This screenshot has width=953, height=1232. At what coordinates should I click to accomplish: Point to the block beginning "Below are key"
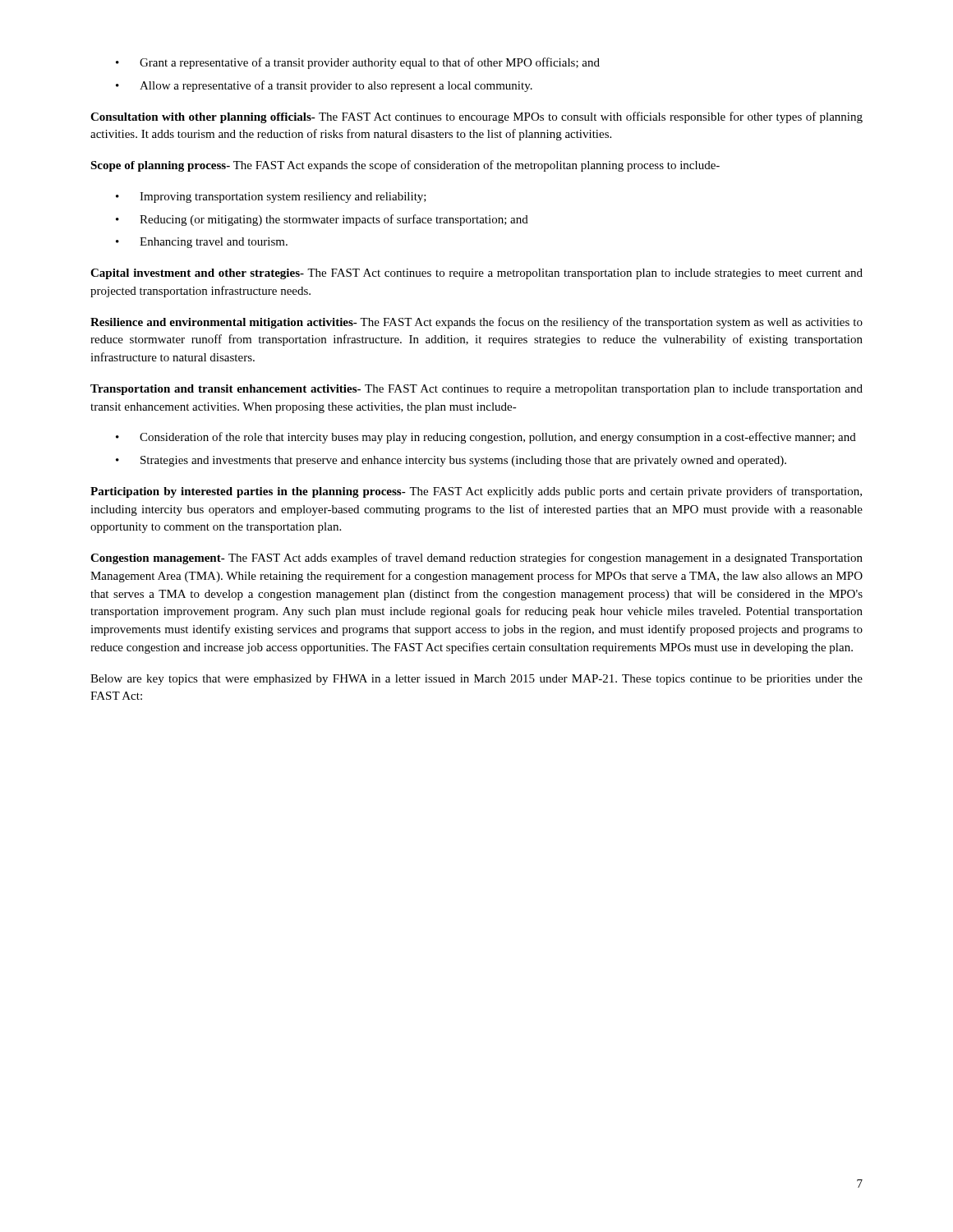pos(476,688)
